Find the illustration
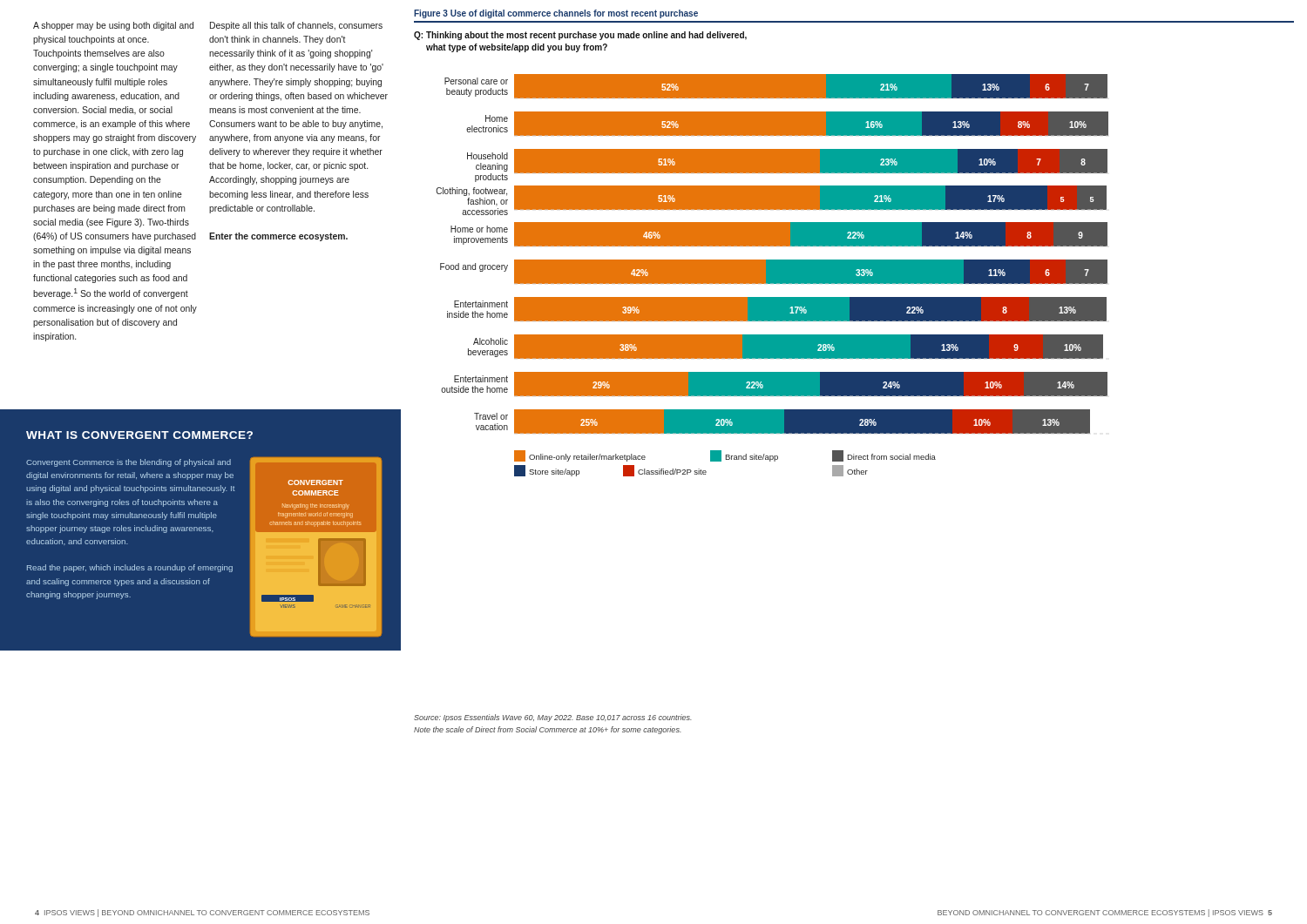Screen dimensions: 924x1307 (315, 547)
